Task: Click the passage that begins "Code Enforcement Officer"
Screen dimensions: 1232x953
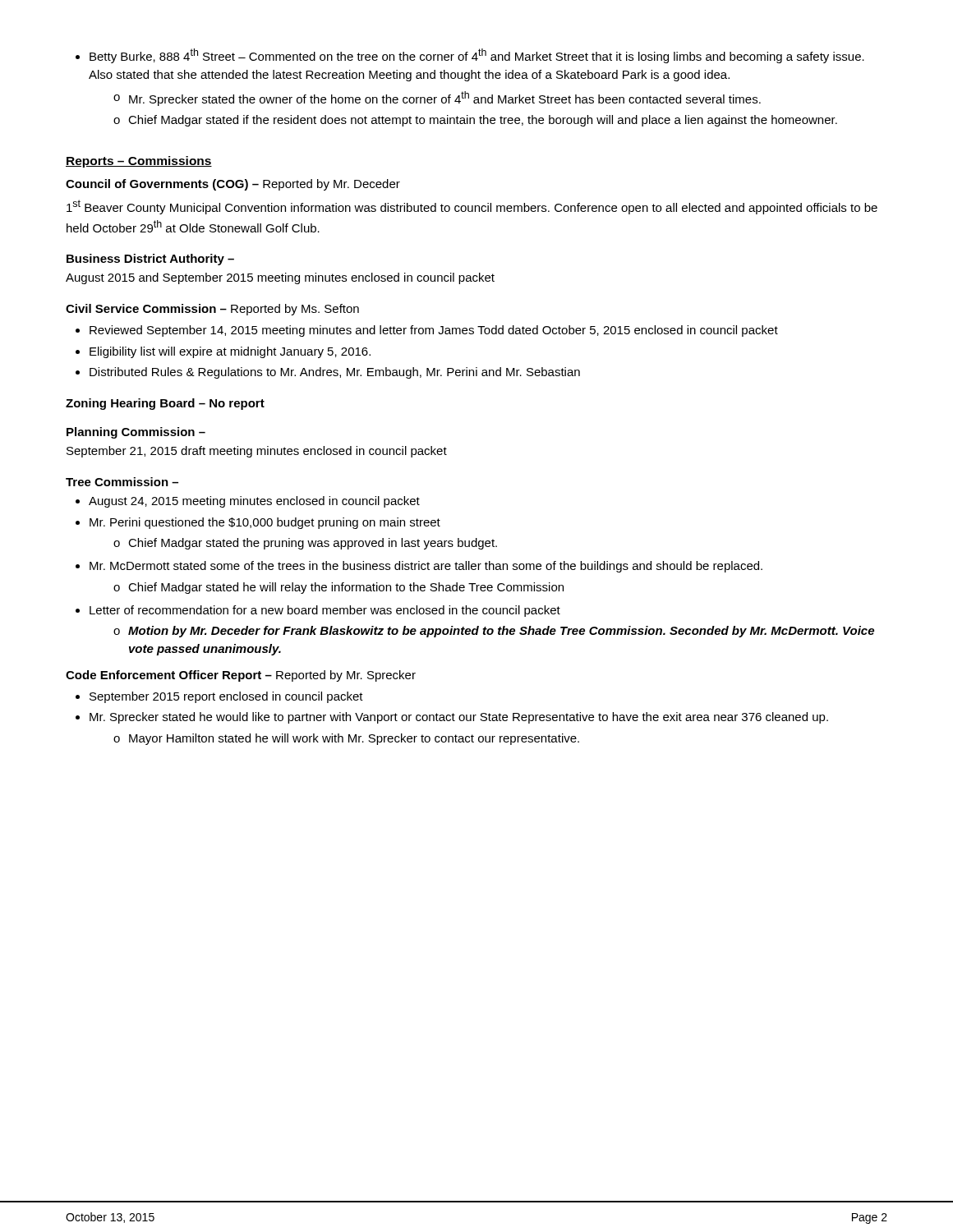Action: tap(241, 675)
